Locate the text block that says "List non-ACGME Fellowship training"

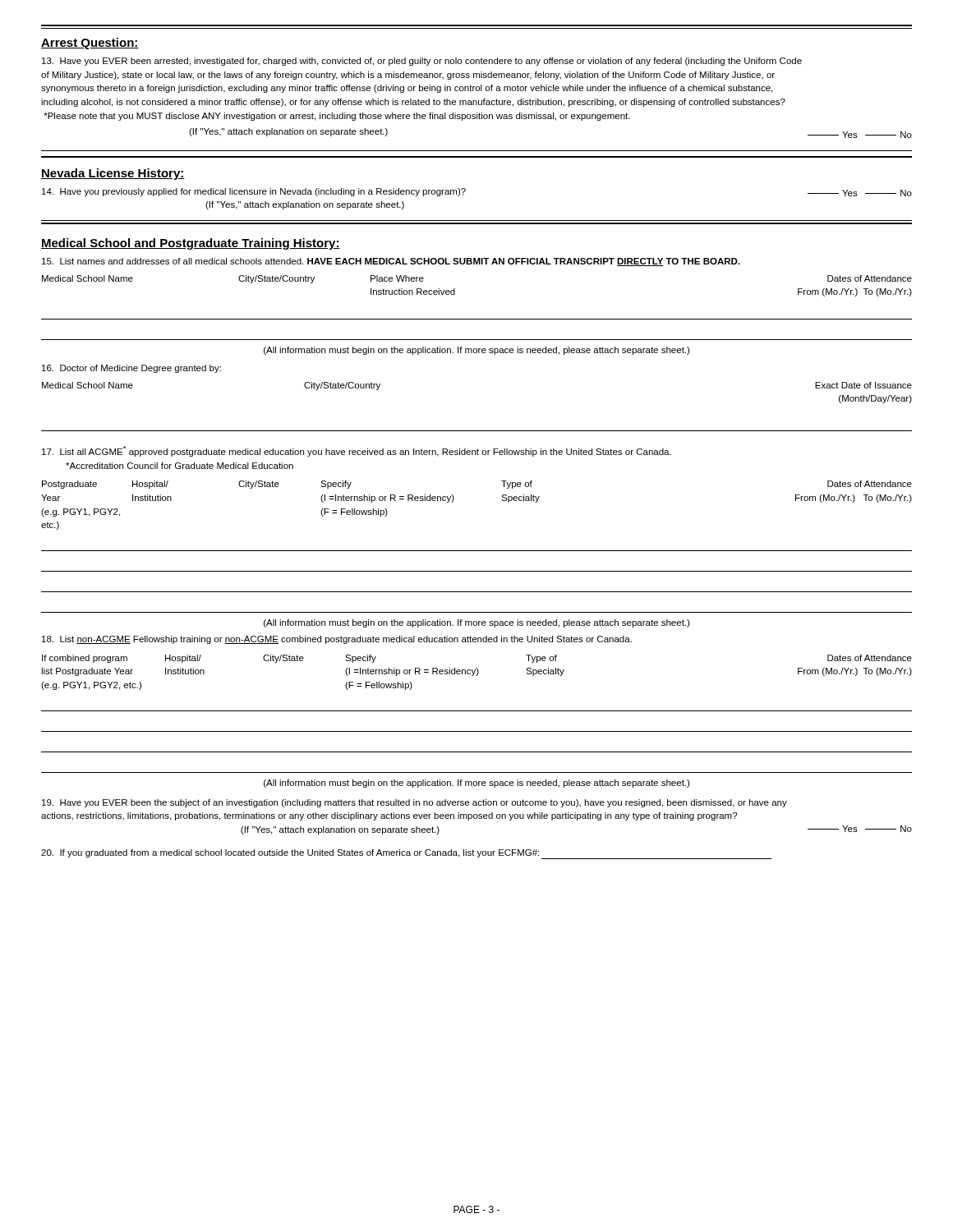point(337,639)
